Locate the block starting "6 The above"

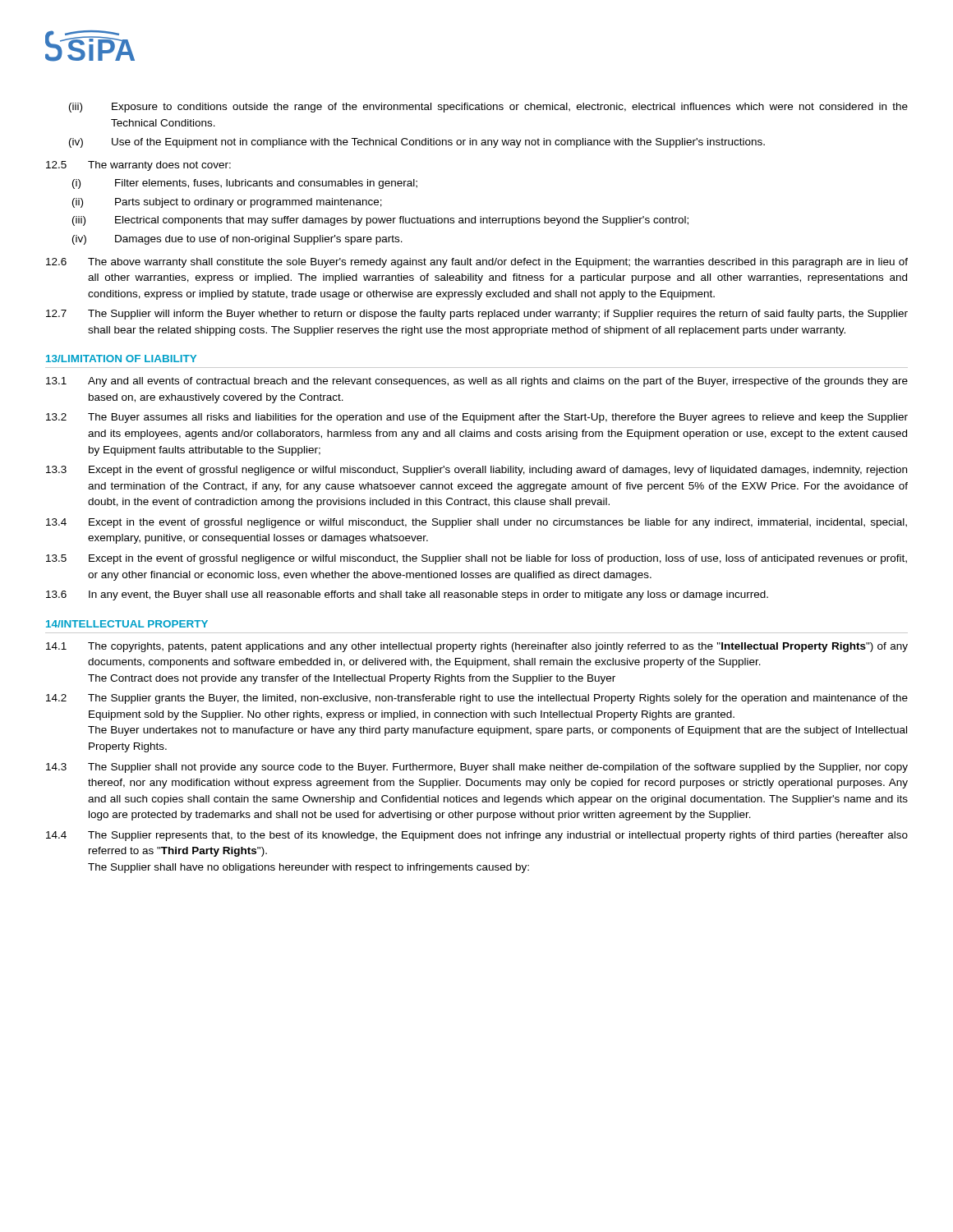[476, 278]
